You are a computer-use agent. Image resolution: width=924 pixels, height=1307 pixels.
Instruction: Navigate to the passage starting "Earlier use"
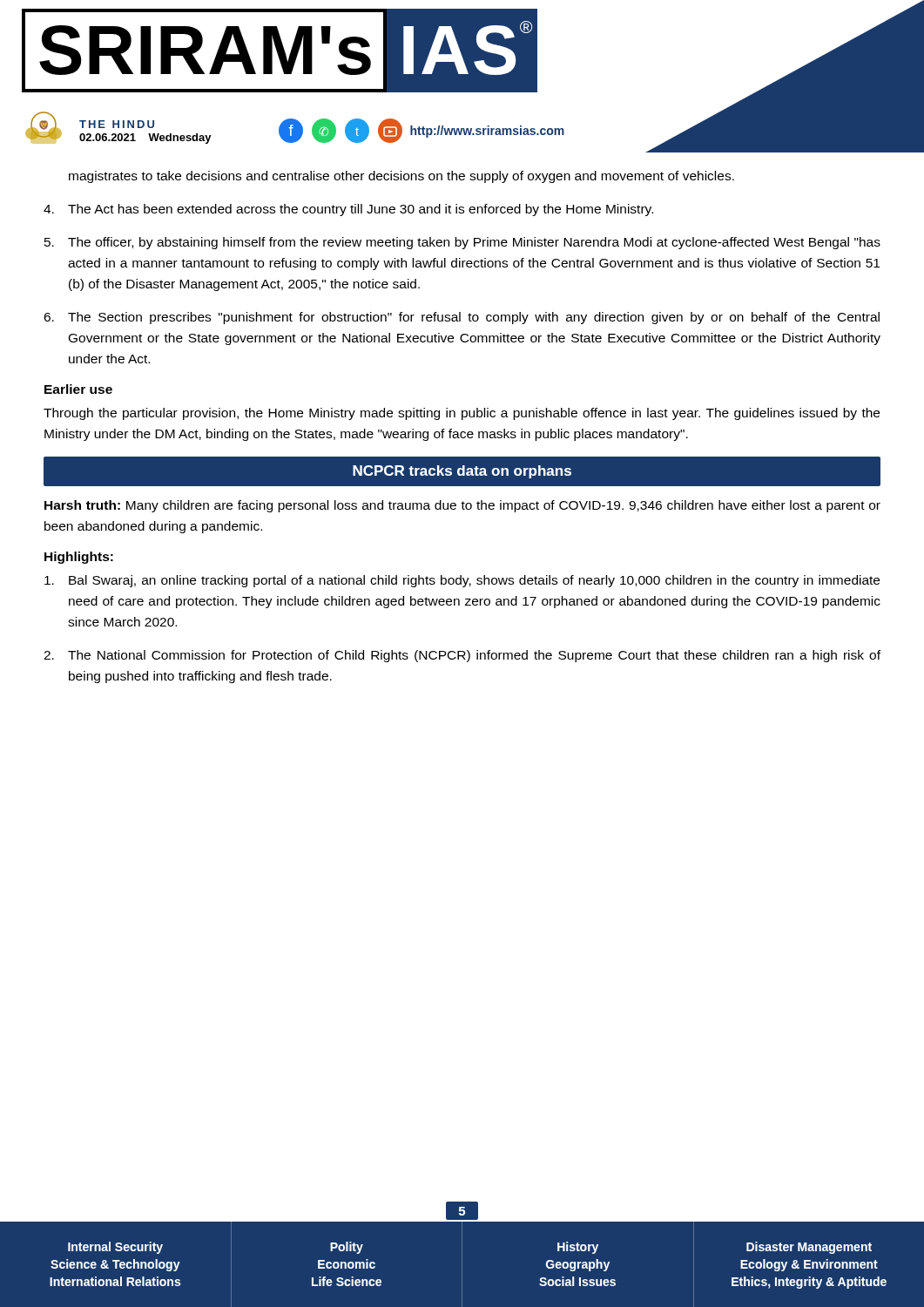[78, 389]
